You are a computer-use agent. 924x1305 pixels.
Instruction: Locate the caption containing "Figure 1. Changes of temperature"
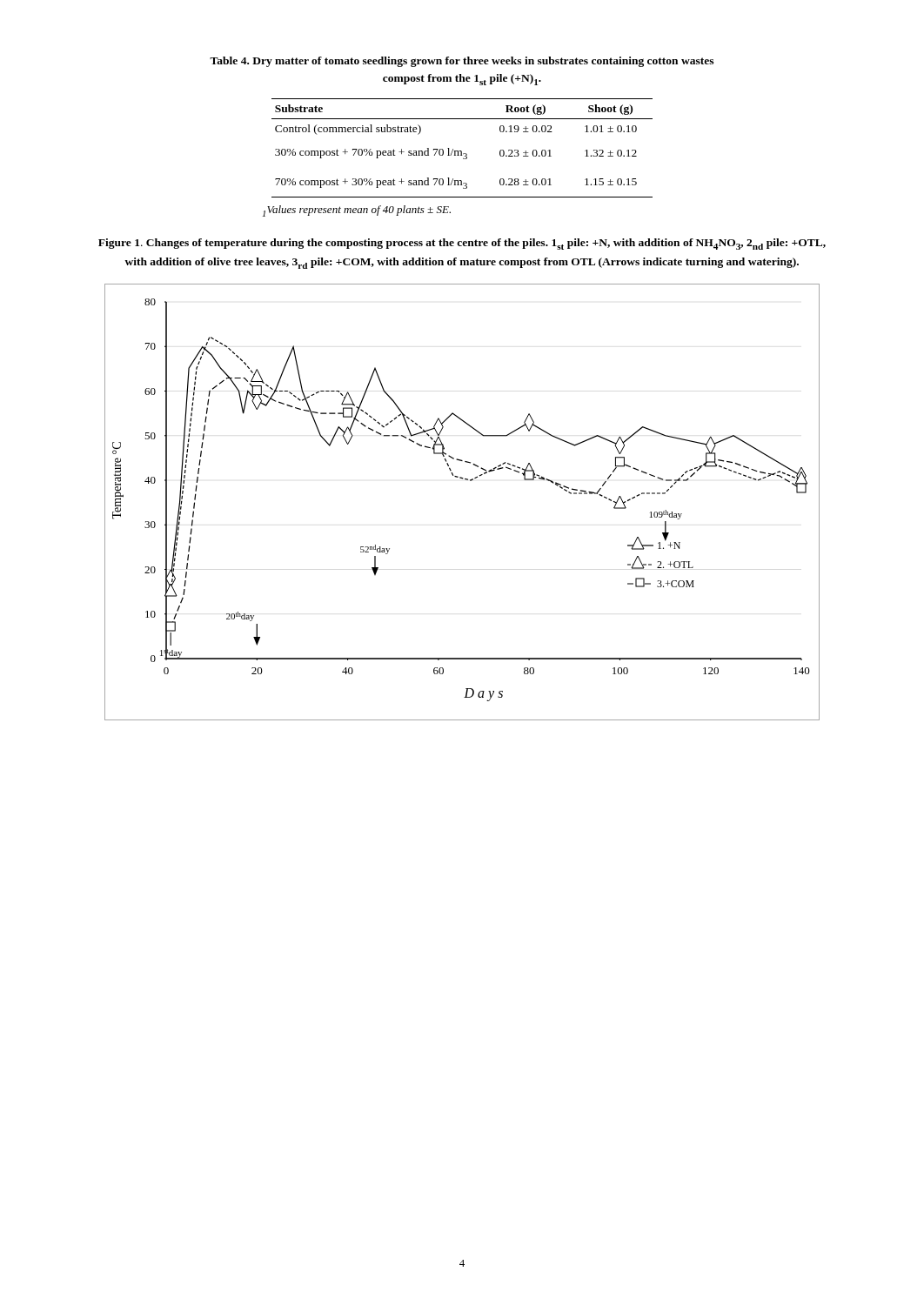[462, 253]
